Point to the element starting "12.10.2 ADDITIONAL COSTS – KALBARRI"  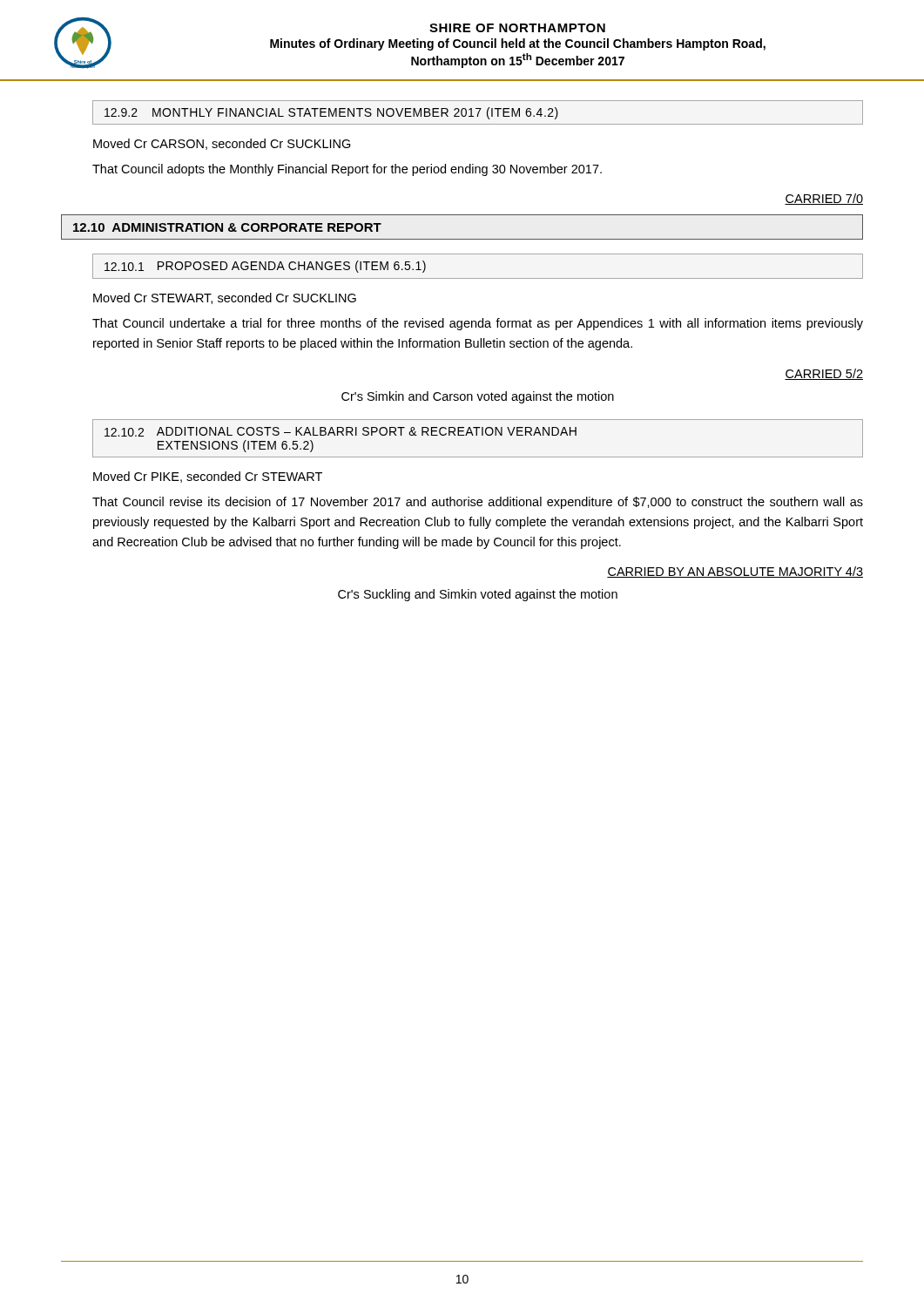(x=341, y=438)
